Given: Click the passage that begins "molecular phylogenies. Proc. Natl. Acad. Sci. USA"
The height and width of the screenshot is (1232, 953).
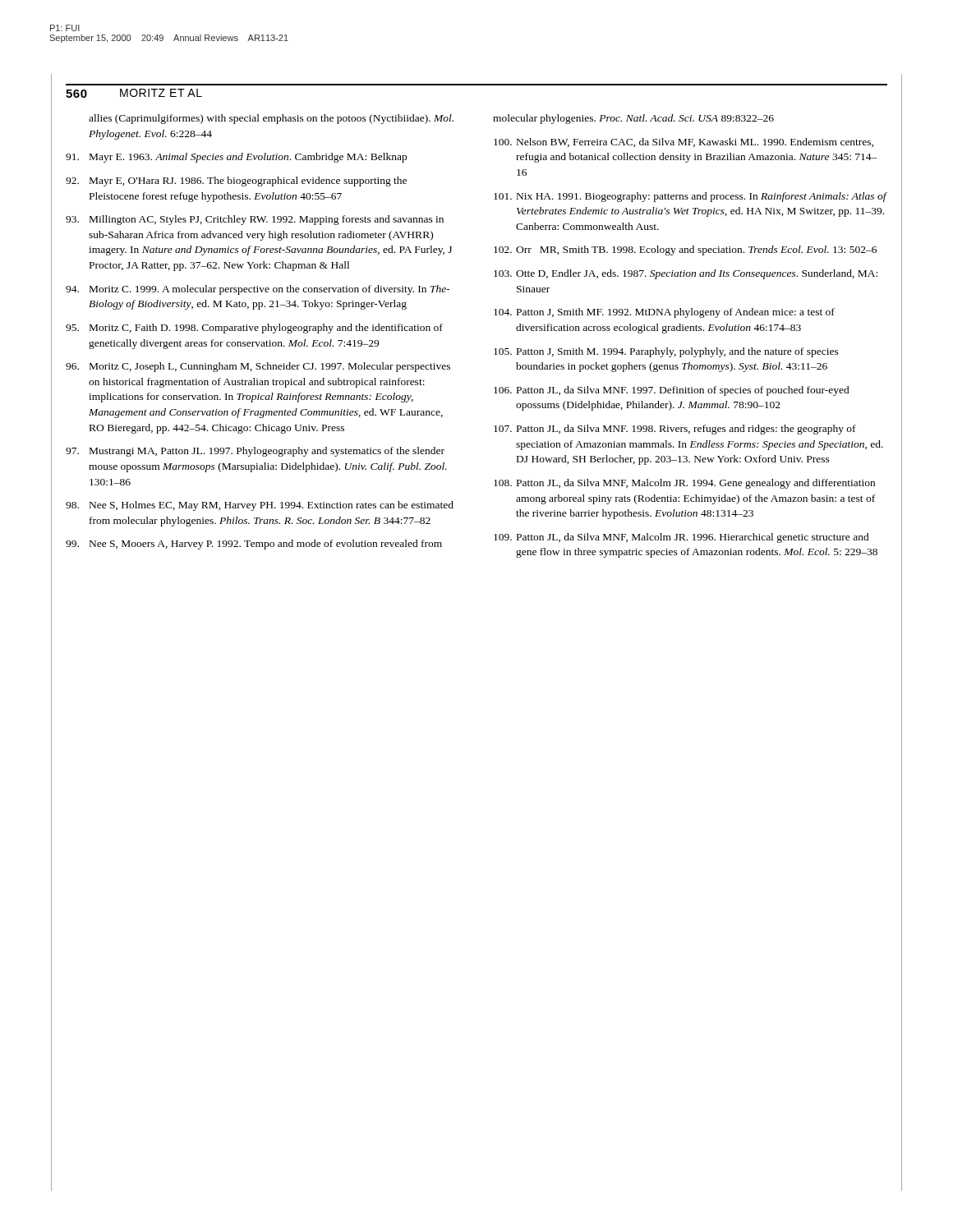Looking at the screenshot, I should tap(633, 118).
